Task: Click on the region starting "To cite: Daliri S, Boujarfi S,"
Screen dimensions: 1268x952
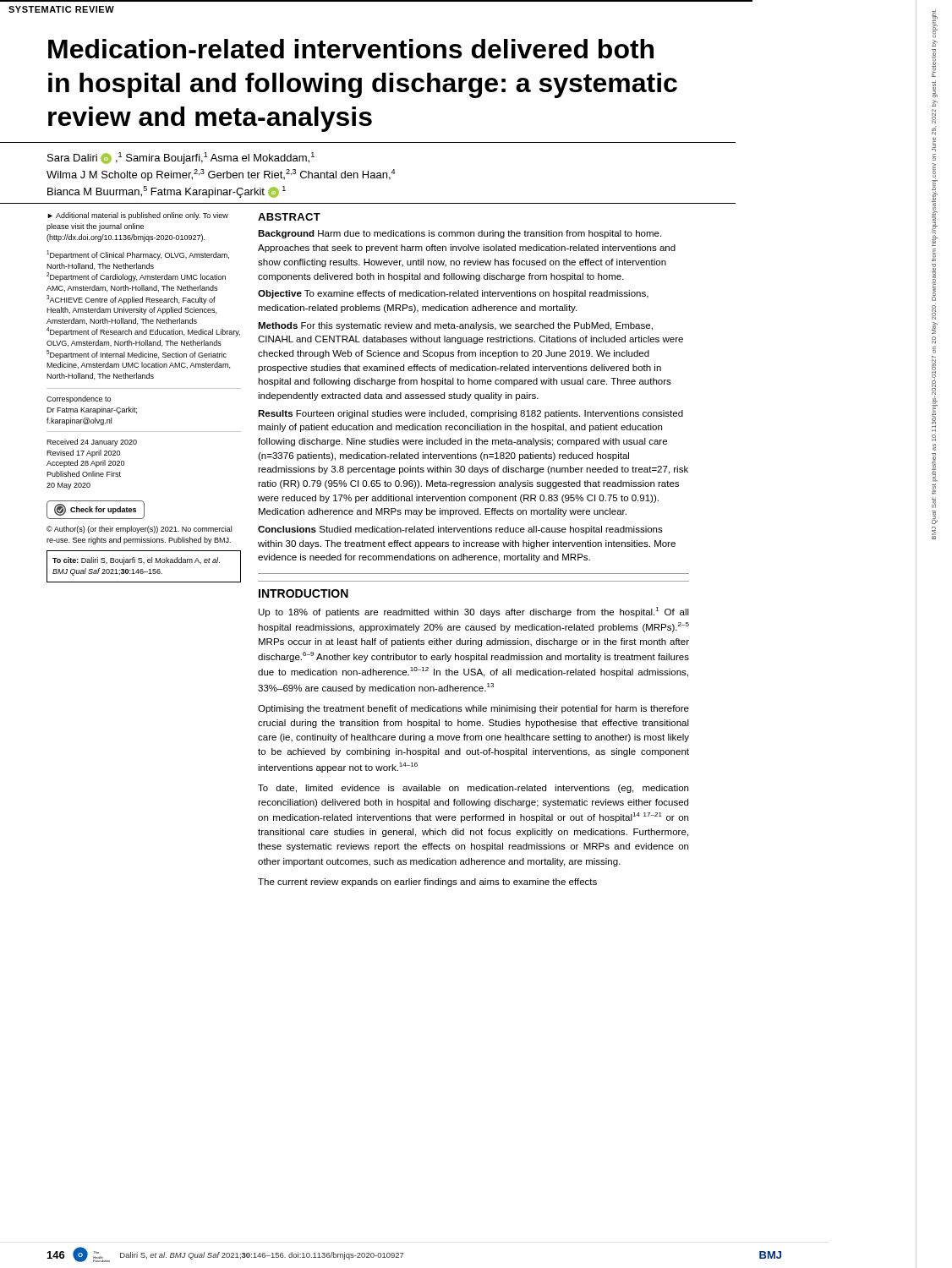Action: pos(136,566)
